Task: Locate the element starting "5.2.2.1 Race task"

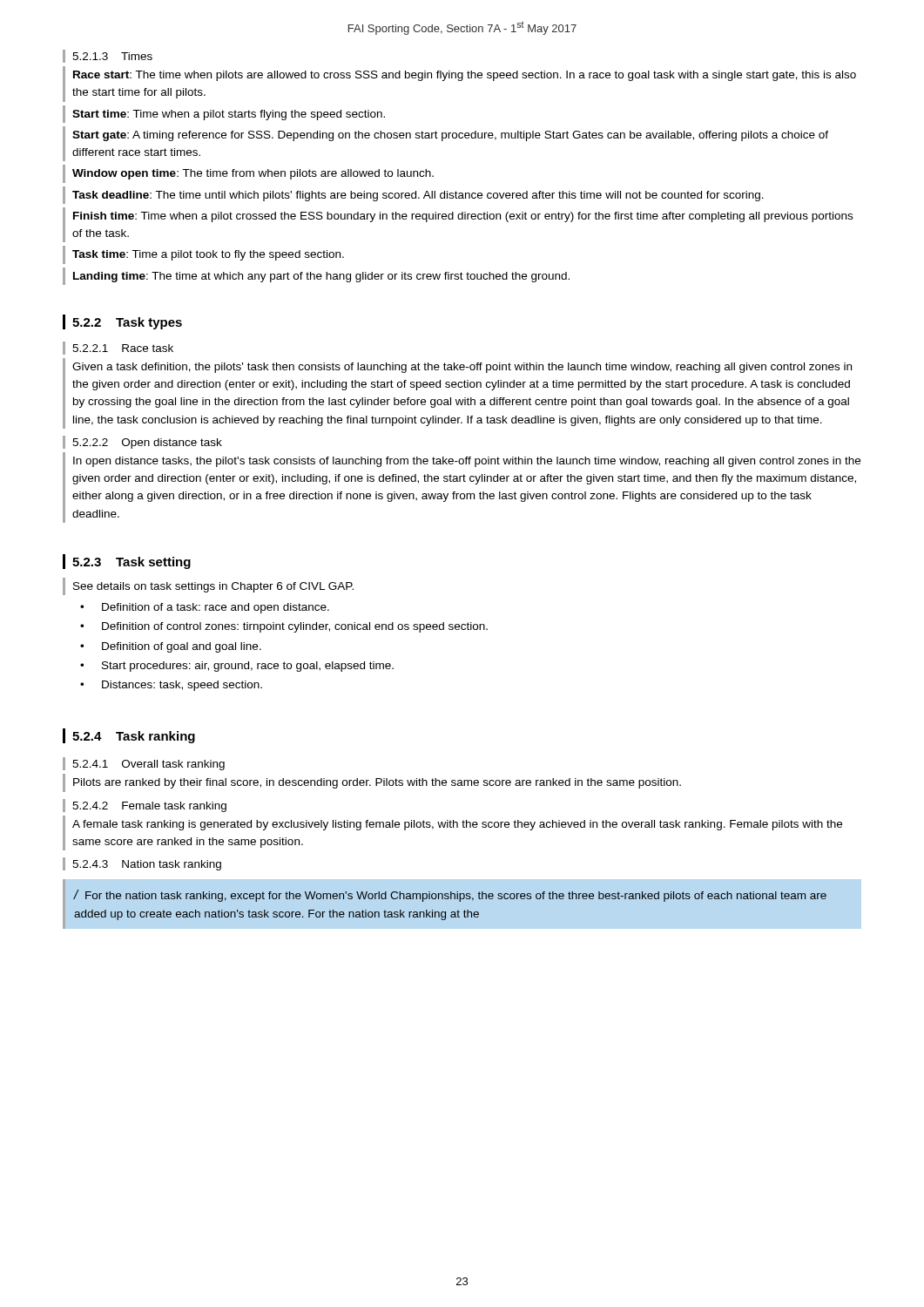Action: [x=123, y=348]
